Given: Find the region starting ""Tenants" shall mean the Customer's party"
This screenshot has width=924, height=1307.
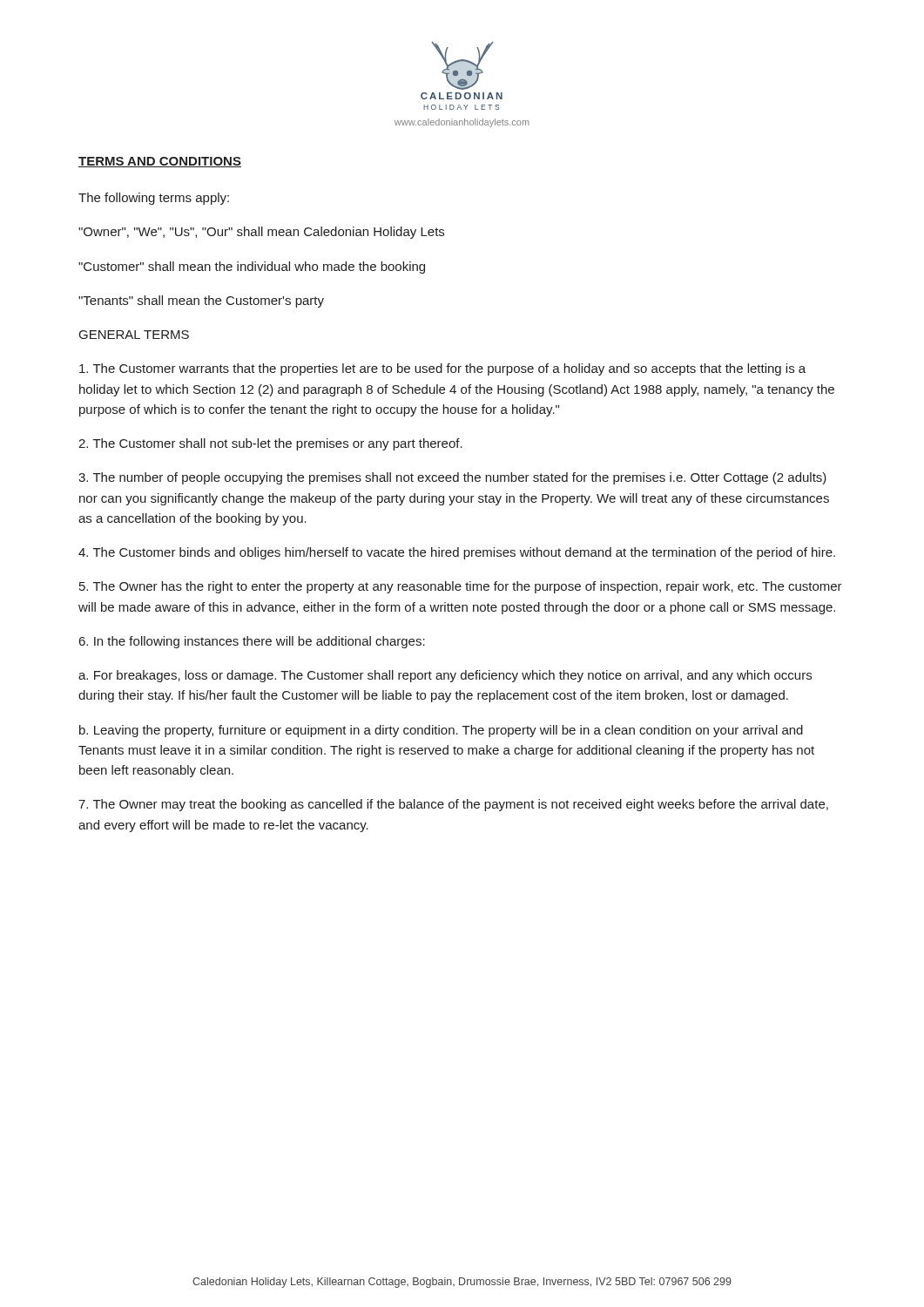Looking at the screenshot, I should 201,300.
